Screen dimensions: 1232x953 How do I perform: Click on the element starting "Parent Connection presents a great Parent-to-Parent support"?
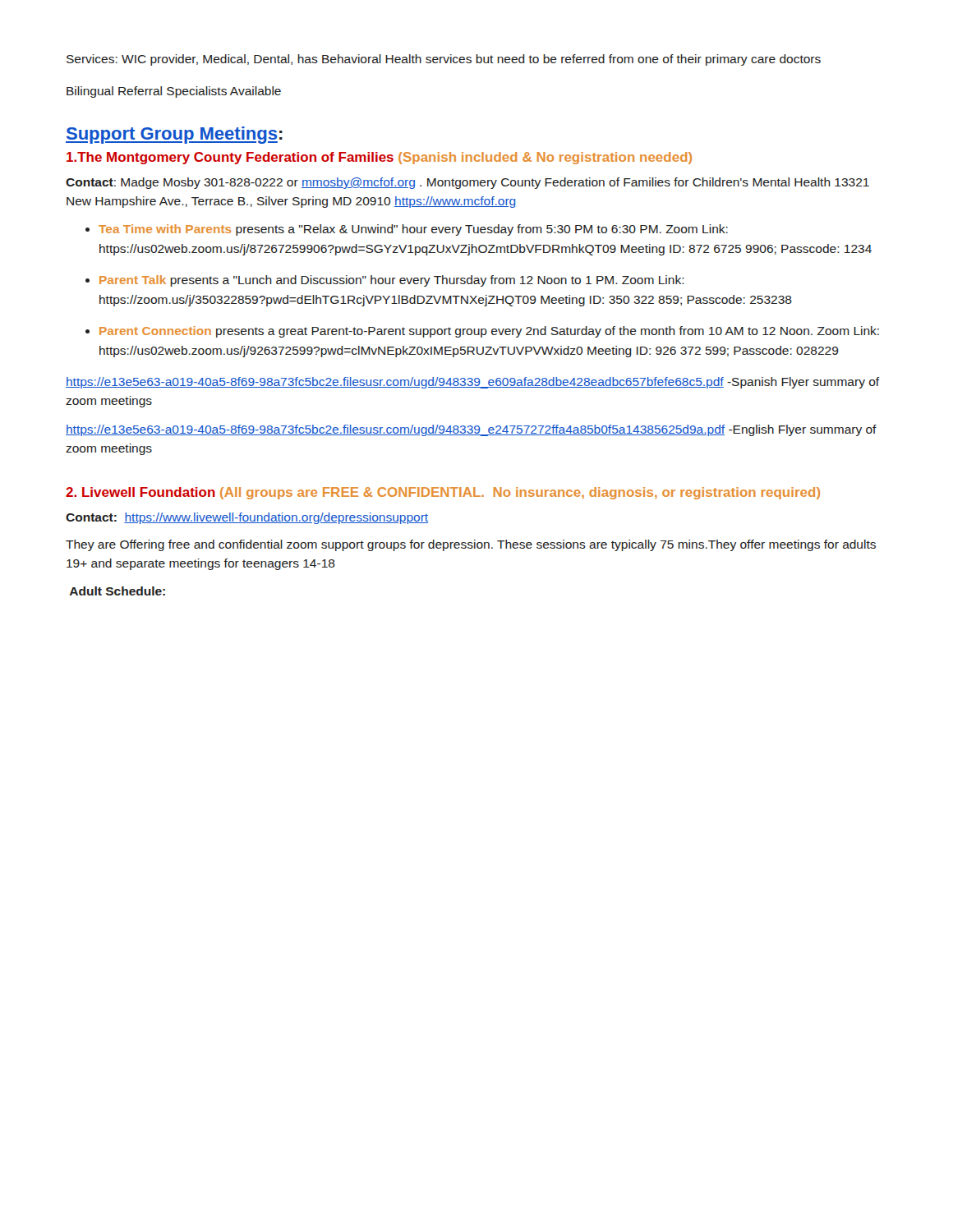(x=489, y=340)
